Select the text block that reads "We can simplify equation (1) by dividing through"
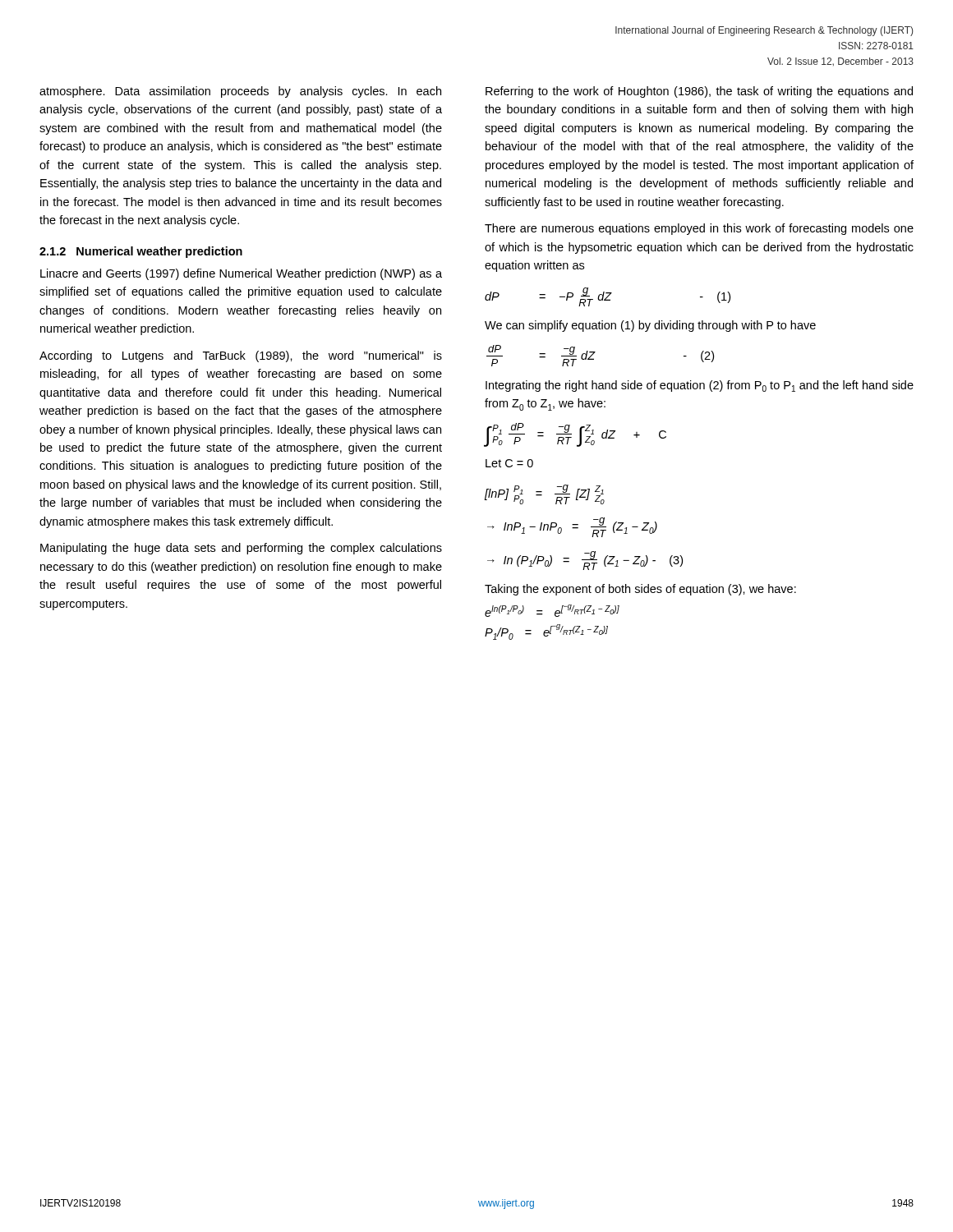This screenshot has width=953, height=1232. click(x=699, y=325)
